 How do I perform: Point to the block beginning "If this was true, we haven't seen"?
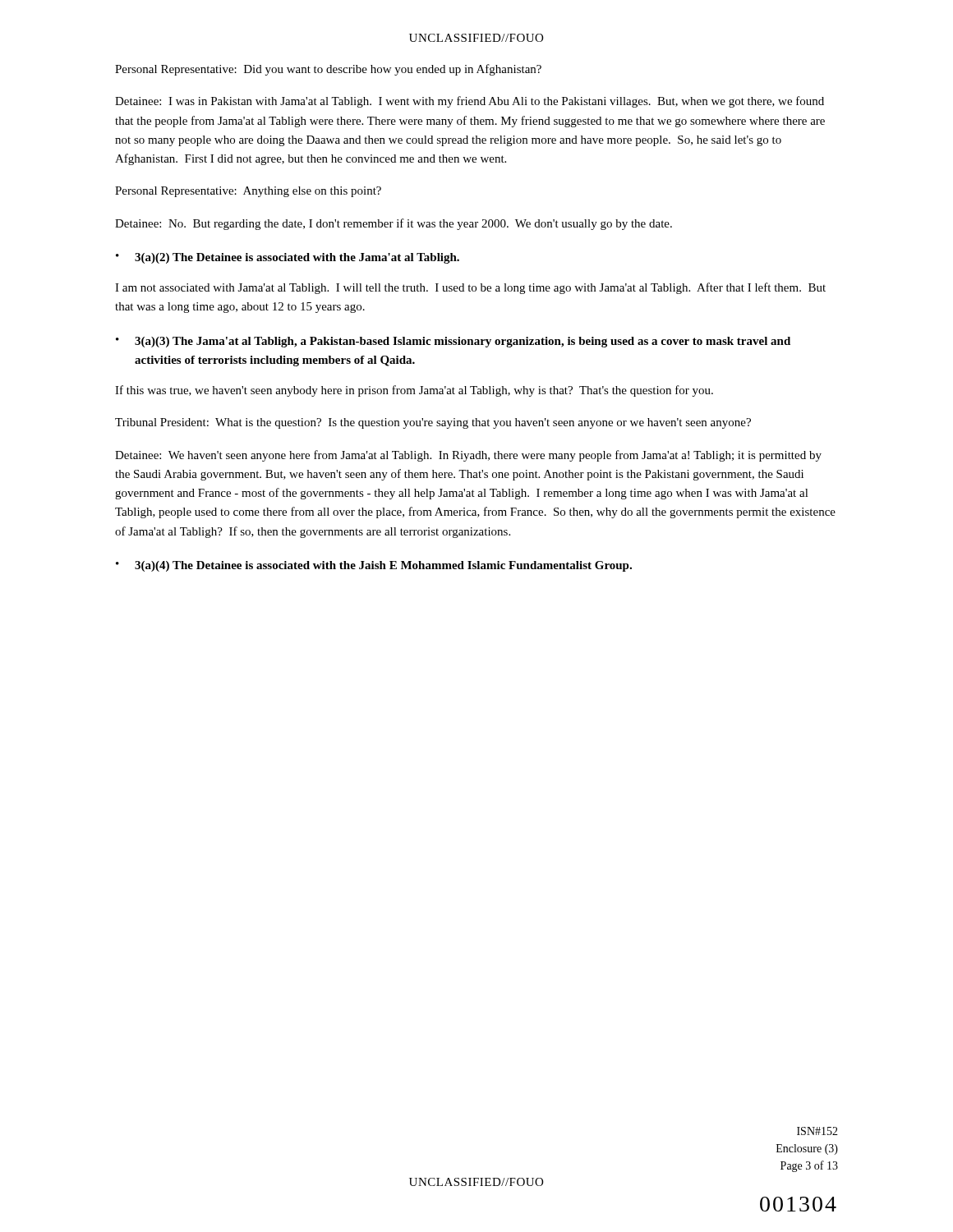(x=414, y=390)
